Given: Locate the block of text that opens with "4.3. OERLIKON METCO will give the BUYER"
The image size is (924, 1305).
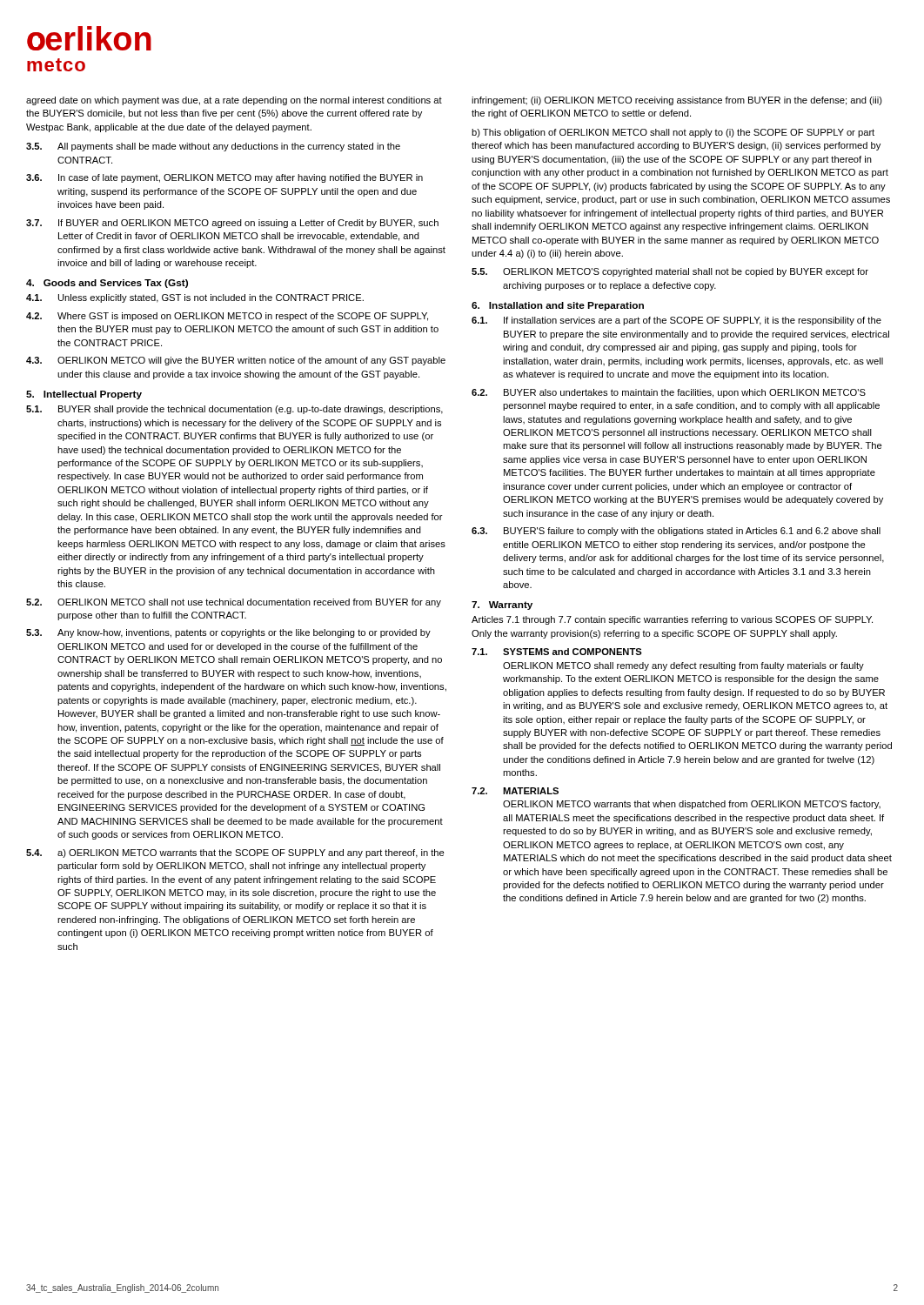Looking at the screenshot, I should (237, 368).
